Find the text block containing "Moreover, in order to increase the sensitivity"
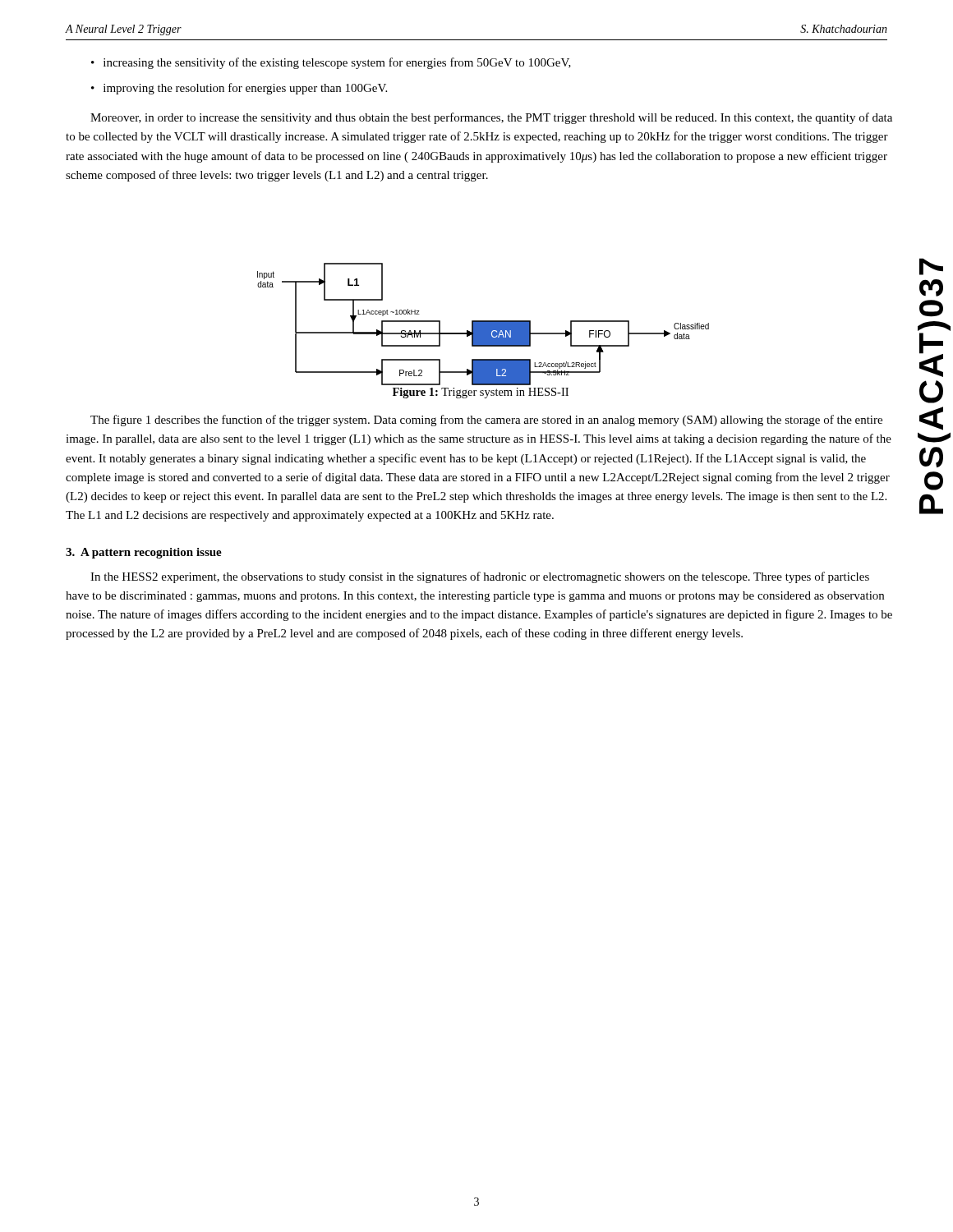 click(x=479, y=146)
